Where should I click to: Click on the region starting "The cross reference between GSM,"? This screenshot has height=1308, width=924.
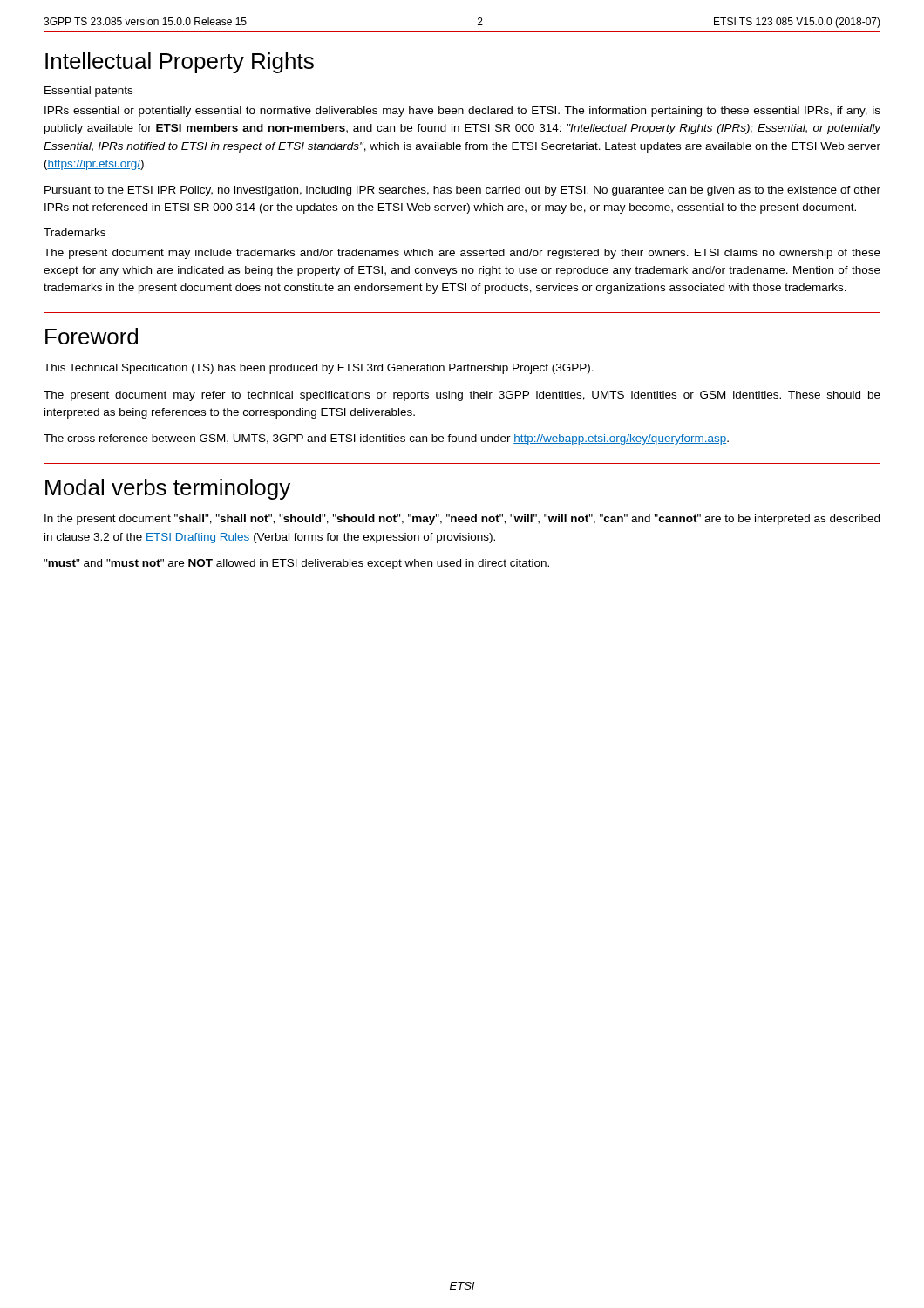click(x=387, y=438)
